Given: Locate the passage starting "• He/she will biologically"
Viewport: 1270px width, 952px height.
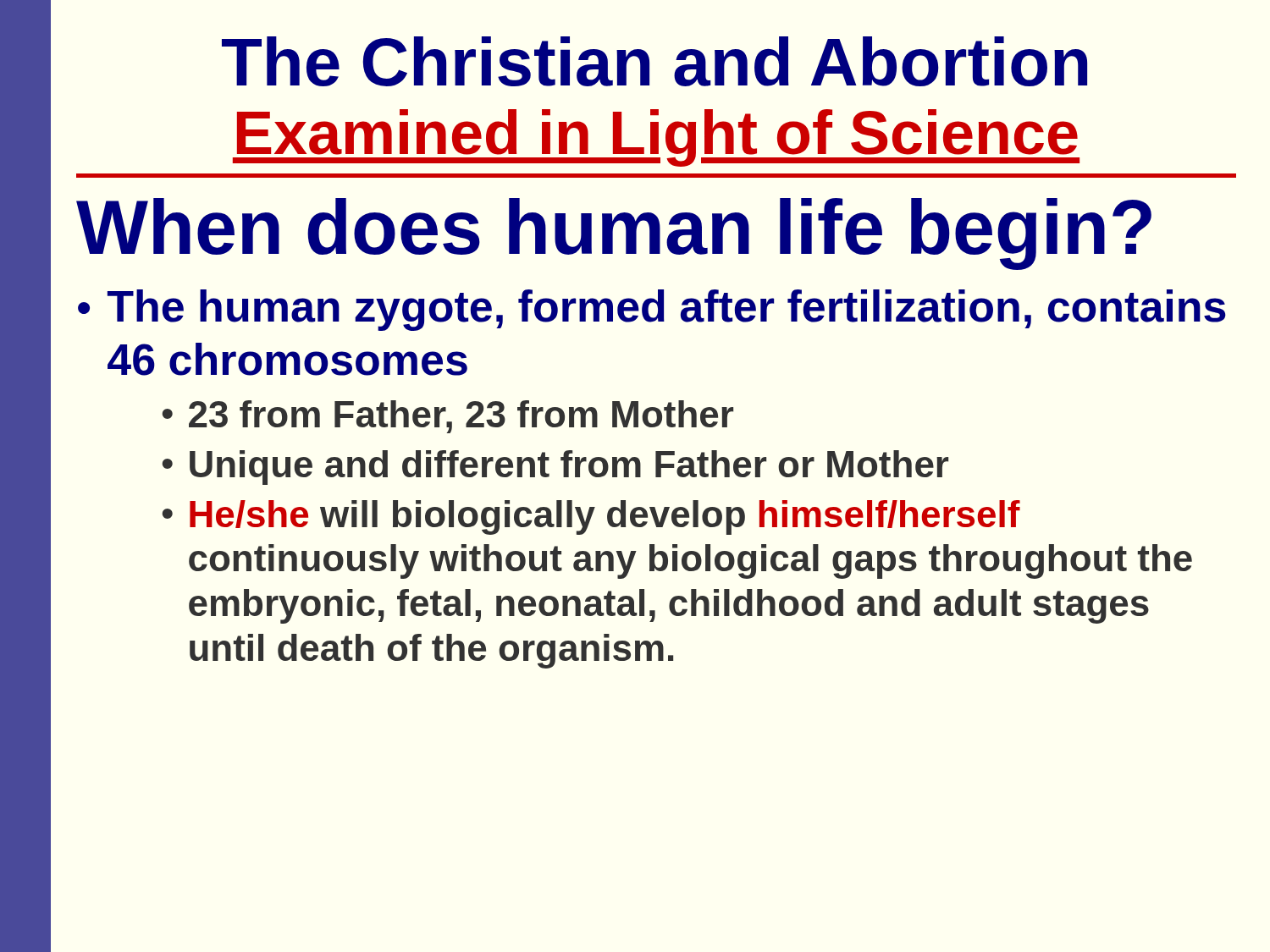Looking at the screenshot, I should [698, 581].
